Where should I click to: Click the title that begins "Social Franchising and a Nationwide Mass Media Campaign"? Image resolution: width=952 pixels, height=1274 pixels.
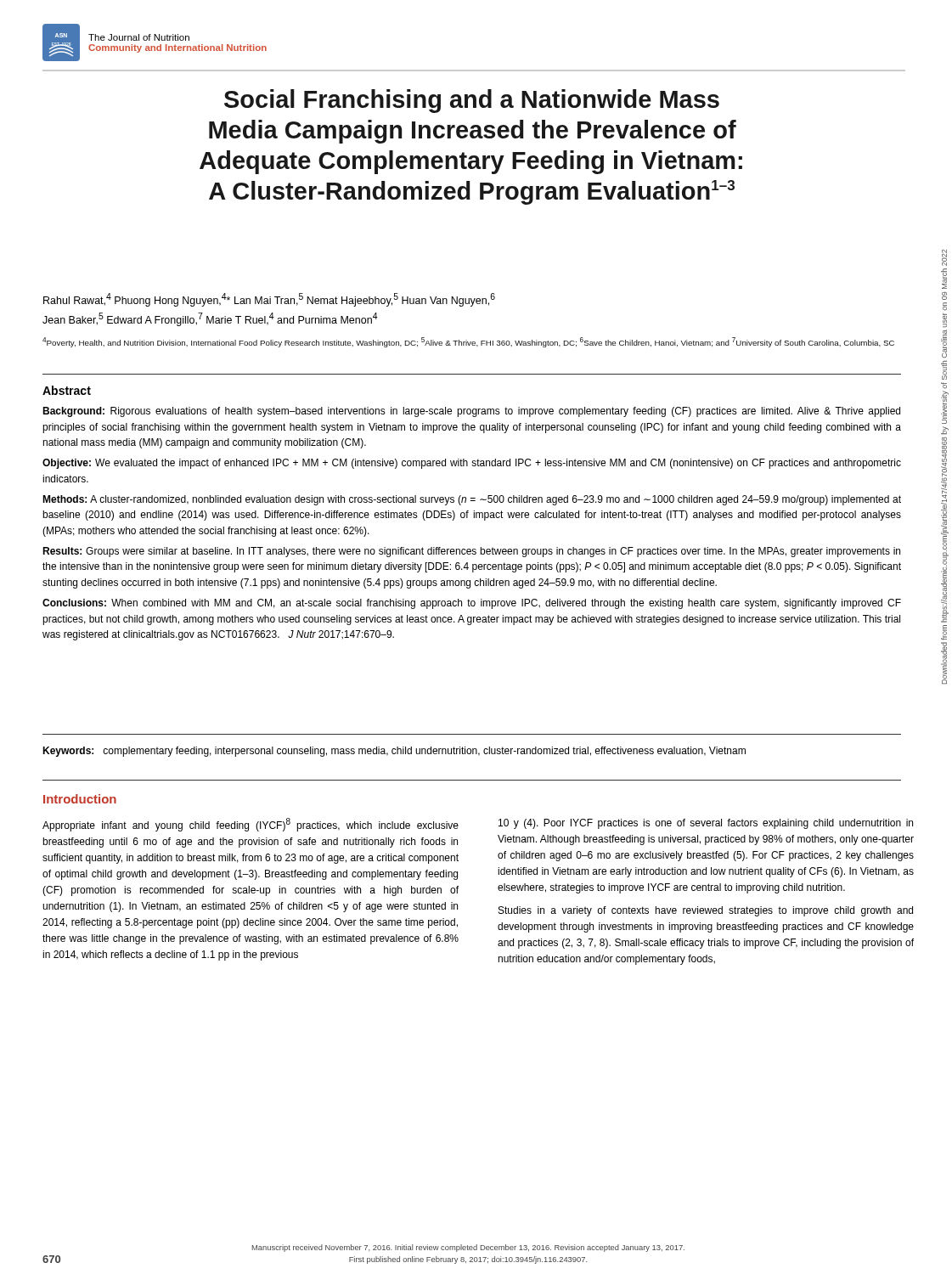click(472, 146)
